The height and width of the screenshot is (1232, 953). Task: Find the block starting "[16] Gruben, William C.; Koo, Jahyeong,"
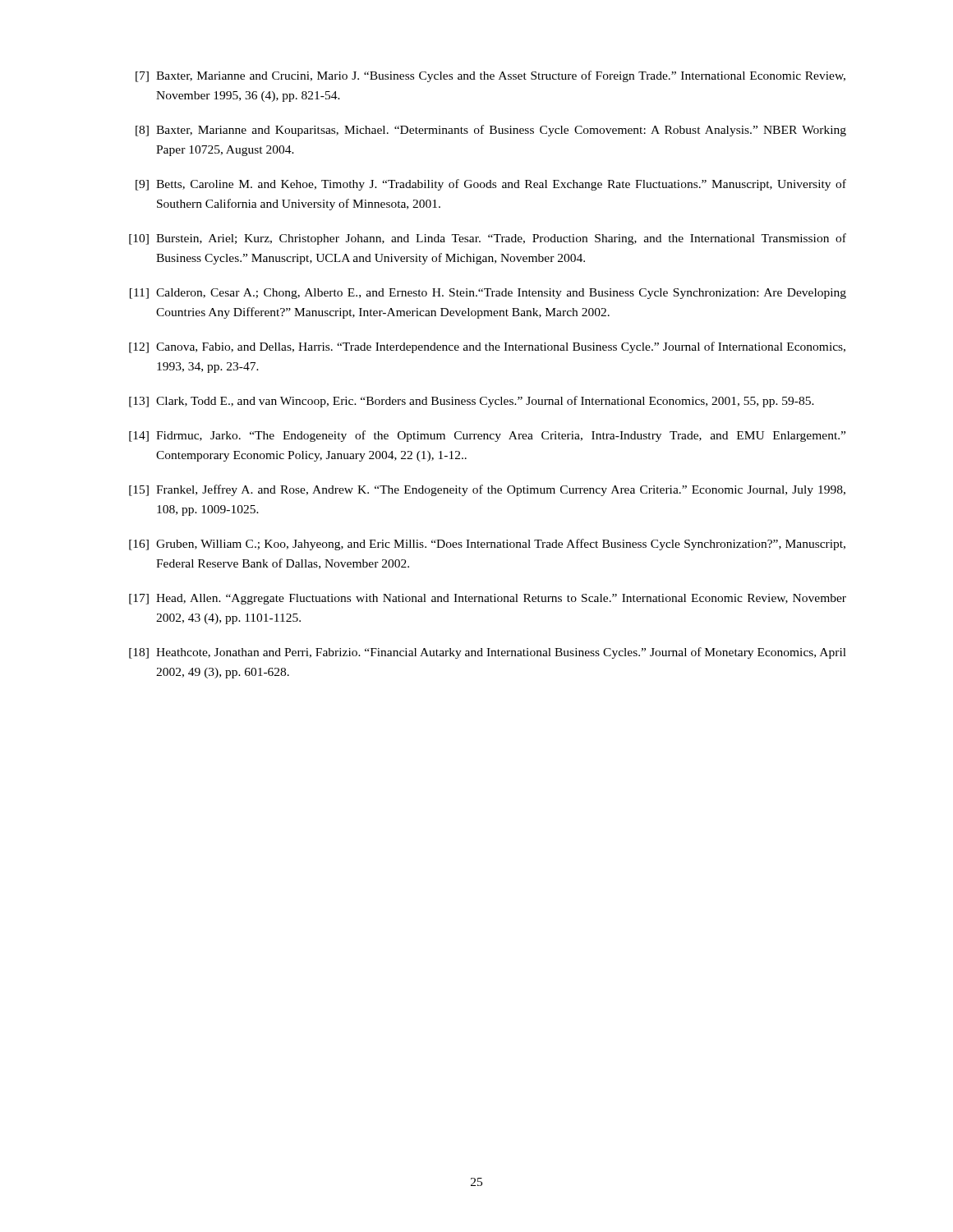click(x=476, y=554)
